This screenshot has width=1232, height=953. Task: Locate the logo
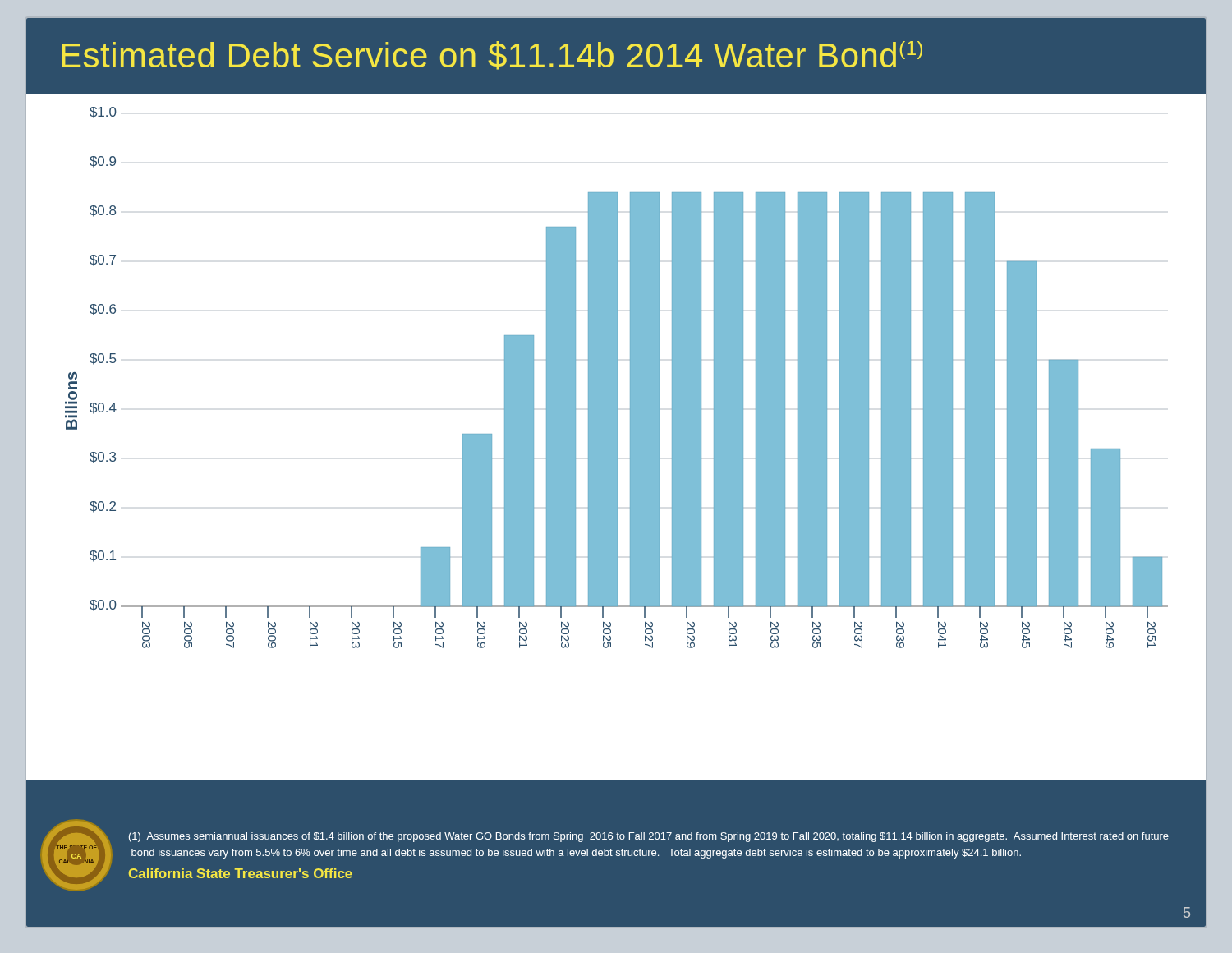pyautogui.click(x=76, y=855)
